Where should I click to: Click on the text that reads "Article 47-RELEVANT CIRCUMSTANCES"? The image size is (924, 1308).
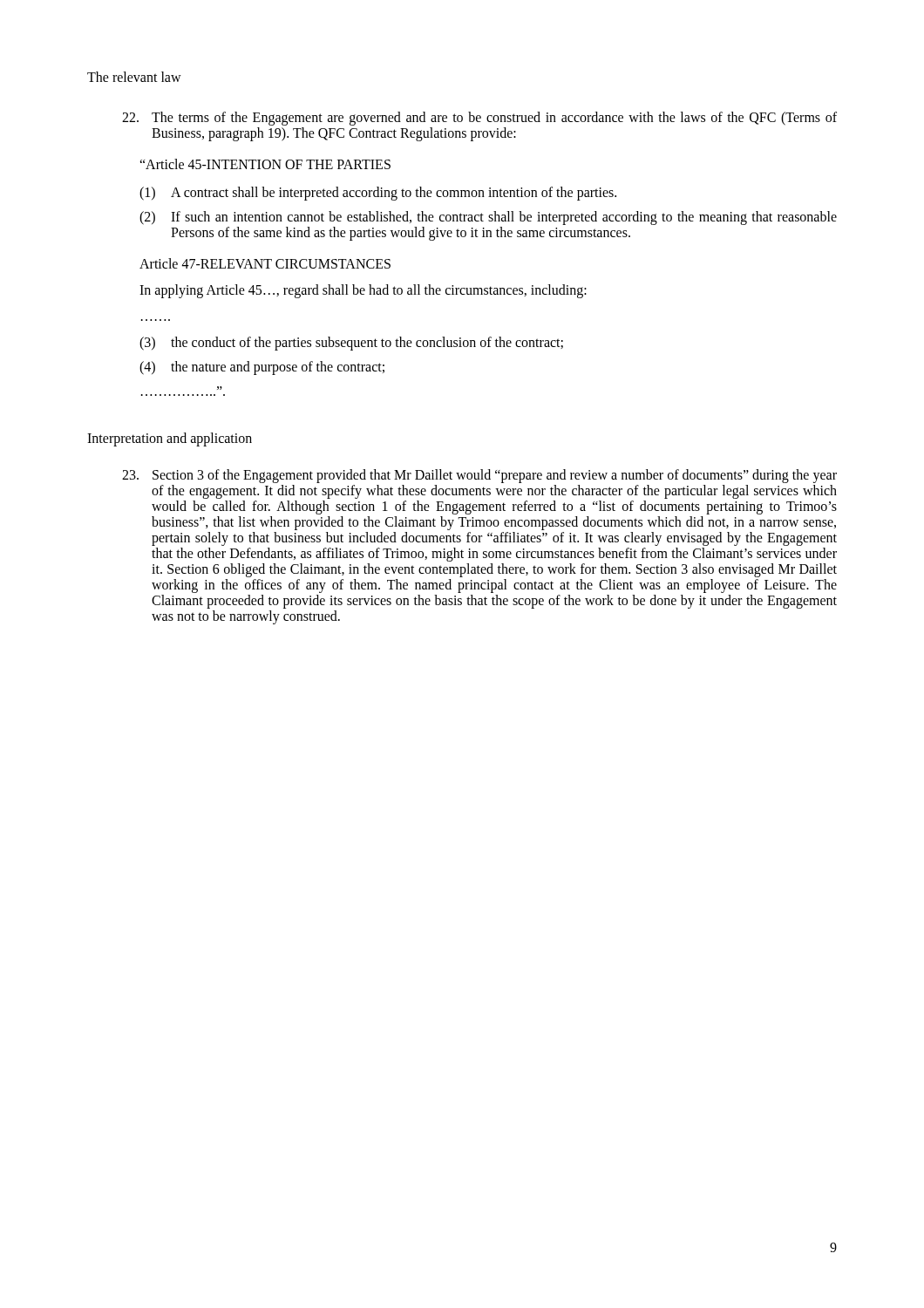265,264
